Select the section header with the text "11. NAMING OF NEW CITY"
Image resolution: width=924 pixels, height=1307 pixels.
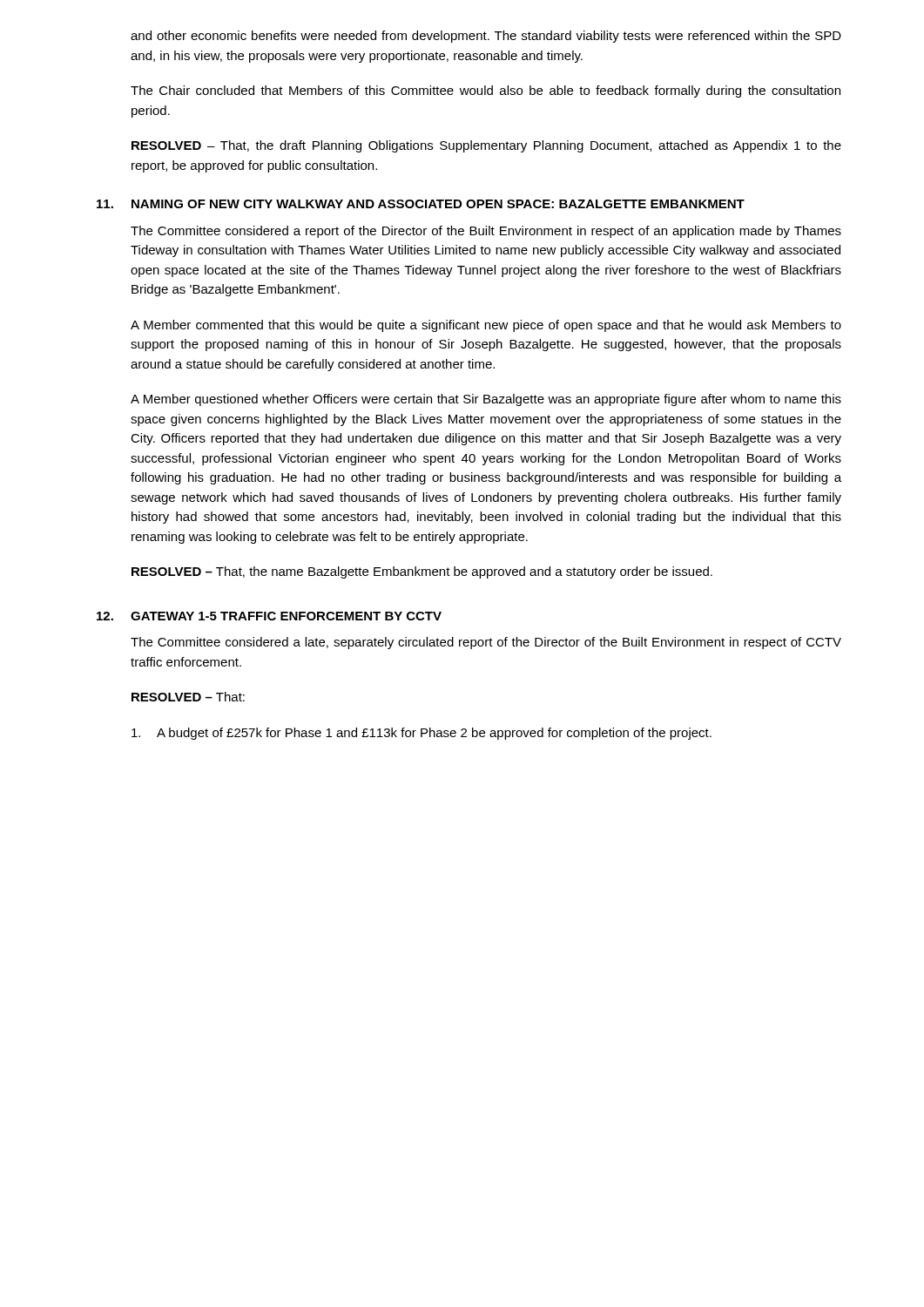point(469,204)
